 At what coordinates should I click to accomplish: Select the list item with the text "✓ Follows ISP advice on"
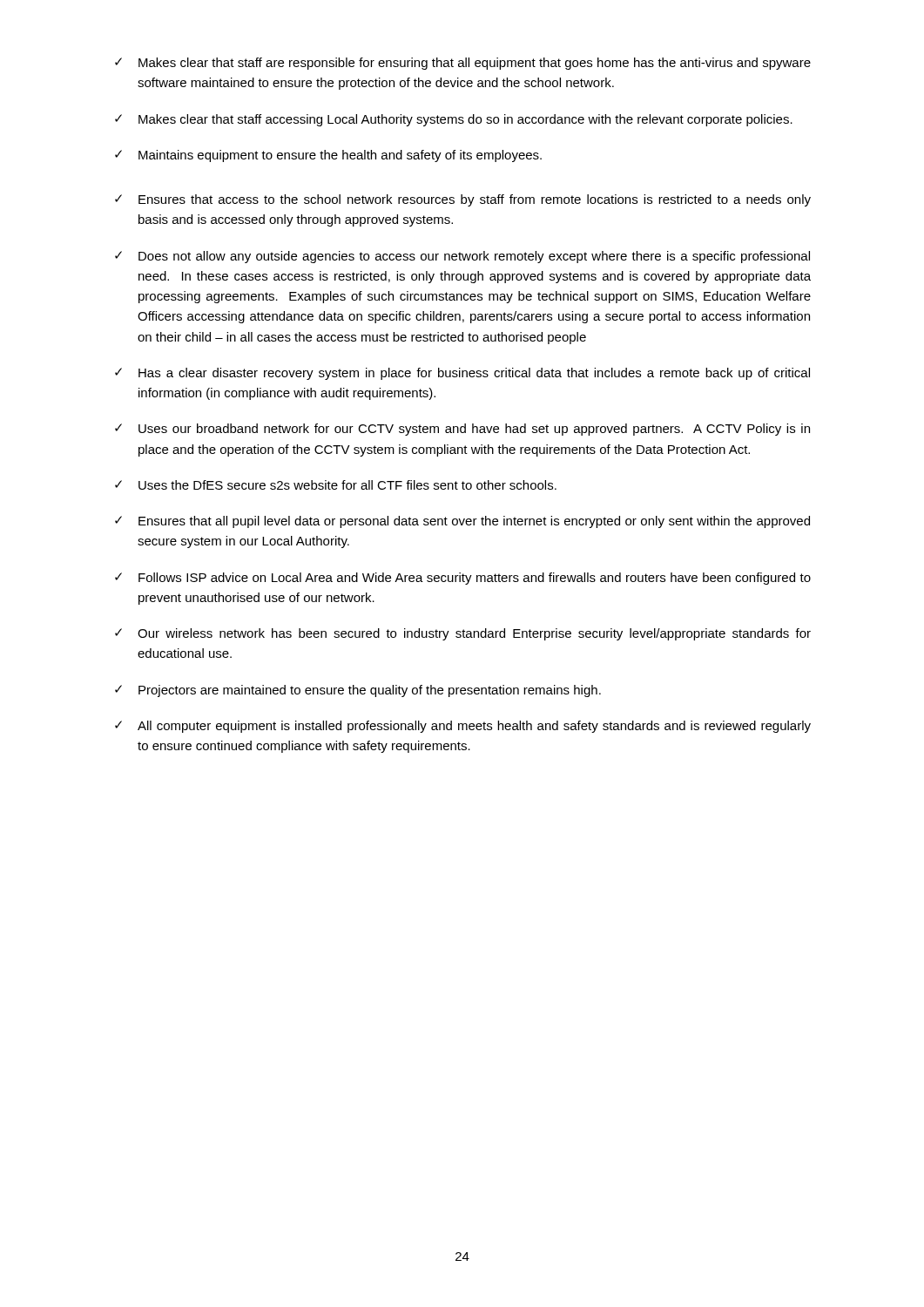pos(462,587)
